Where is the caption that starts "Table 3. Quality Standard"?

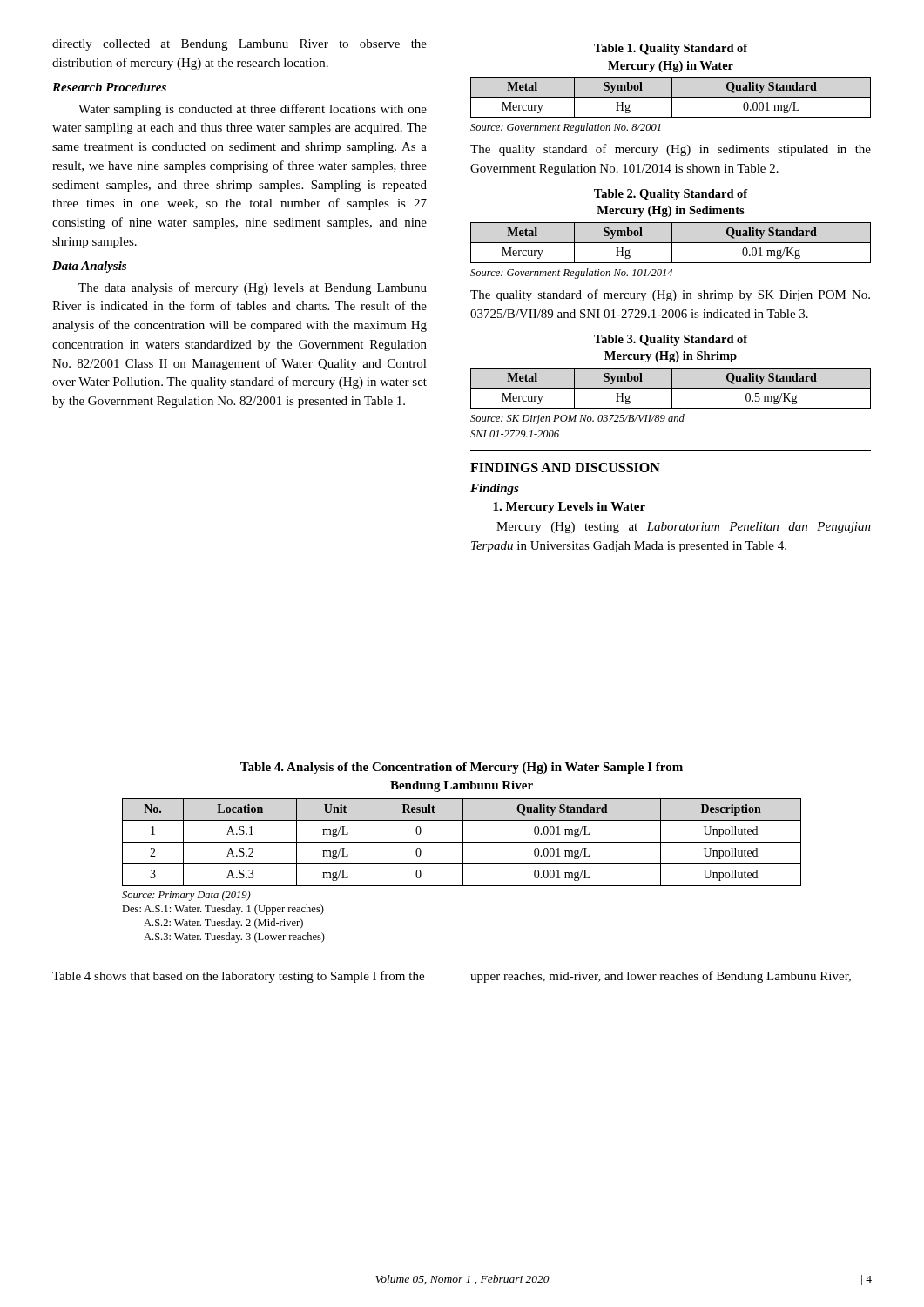tap(671, 348)
